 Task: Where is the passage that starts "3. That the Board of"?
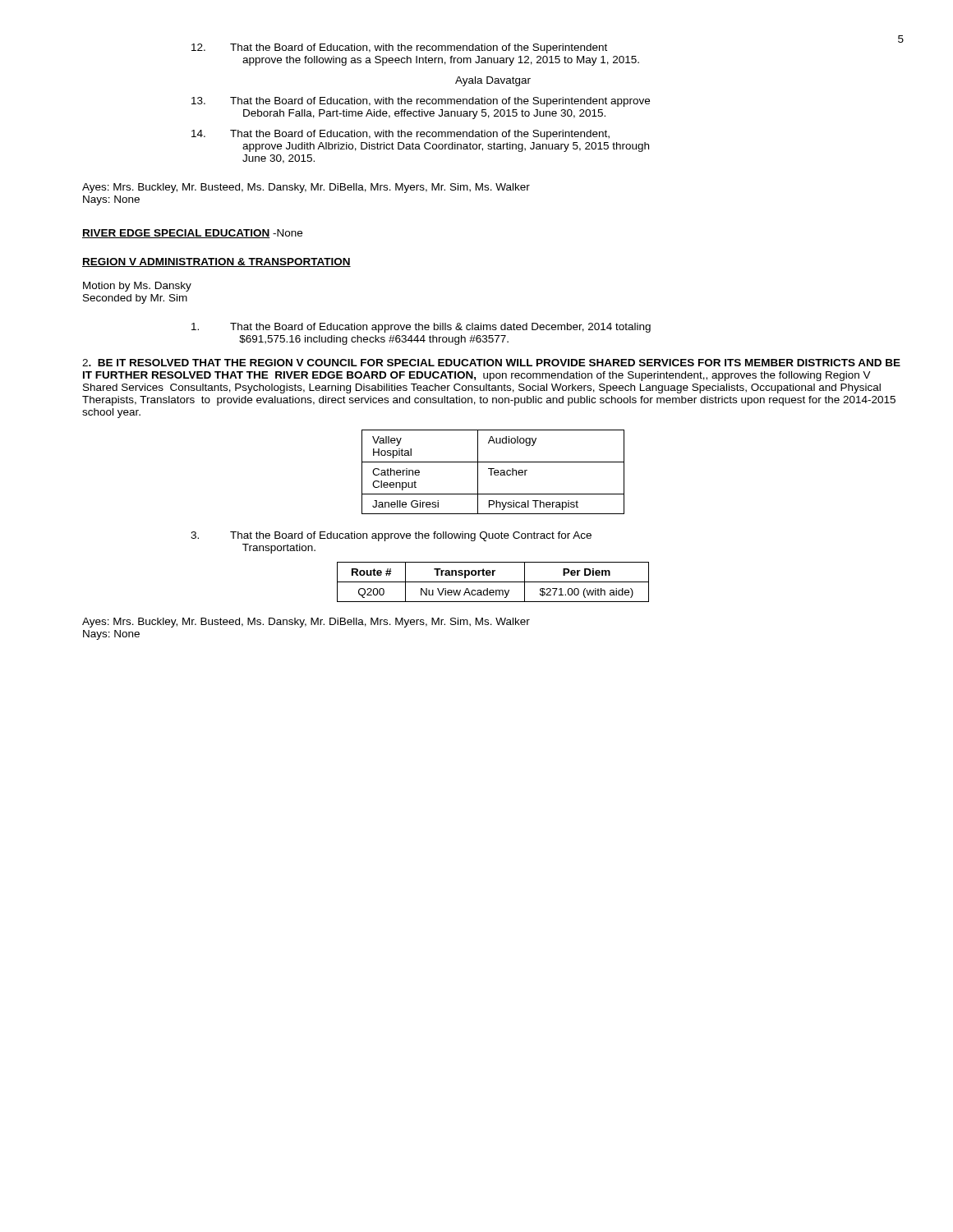tap(567, 541)
